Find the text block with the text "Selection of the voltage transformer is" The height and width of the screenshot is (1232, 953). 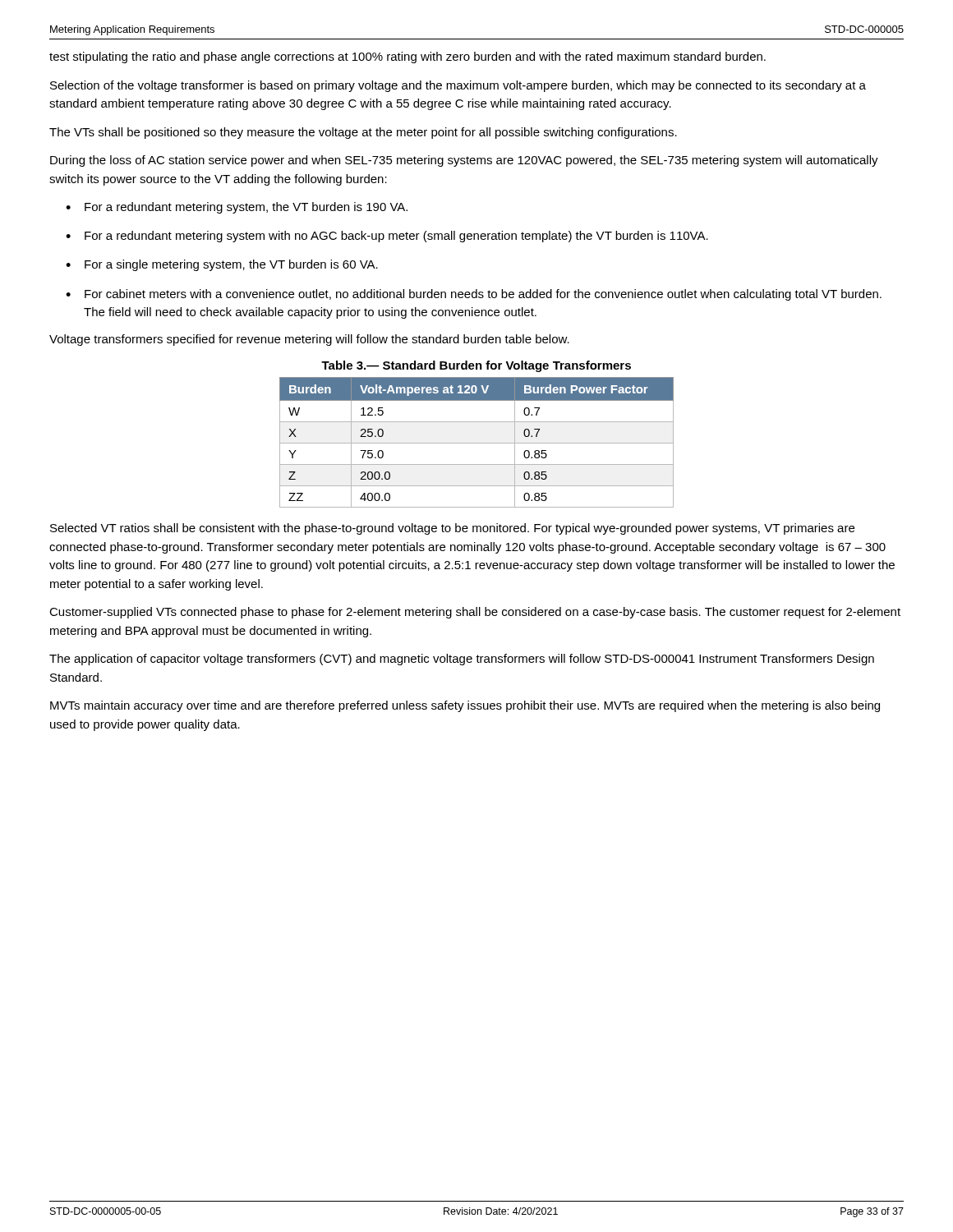click(458, 94)
